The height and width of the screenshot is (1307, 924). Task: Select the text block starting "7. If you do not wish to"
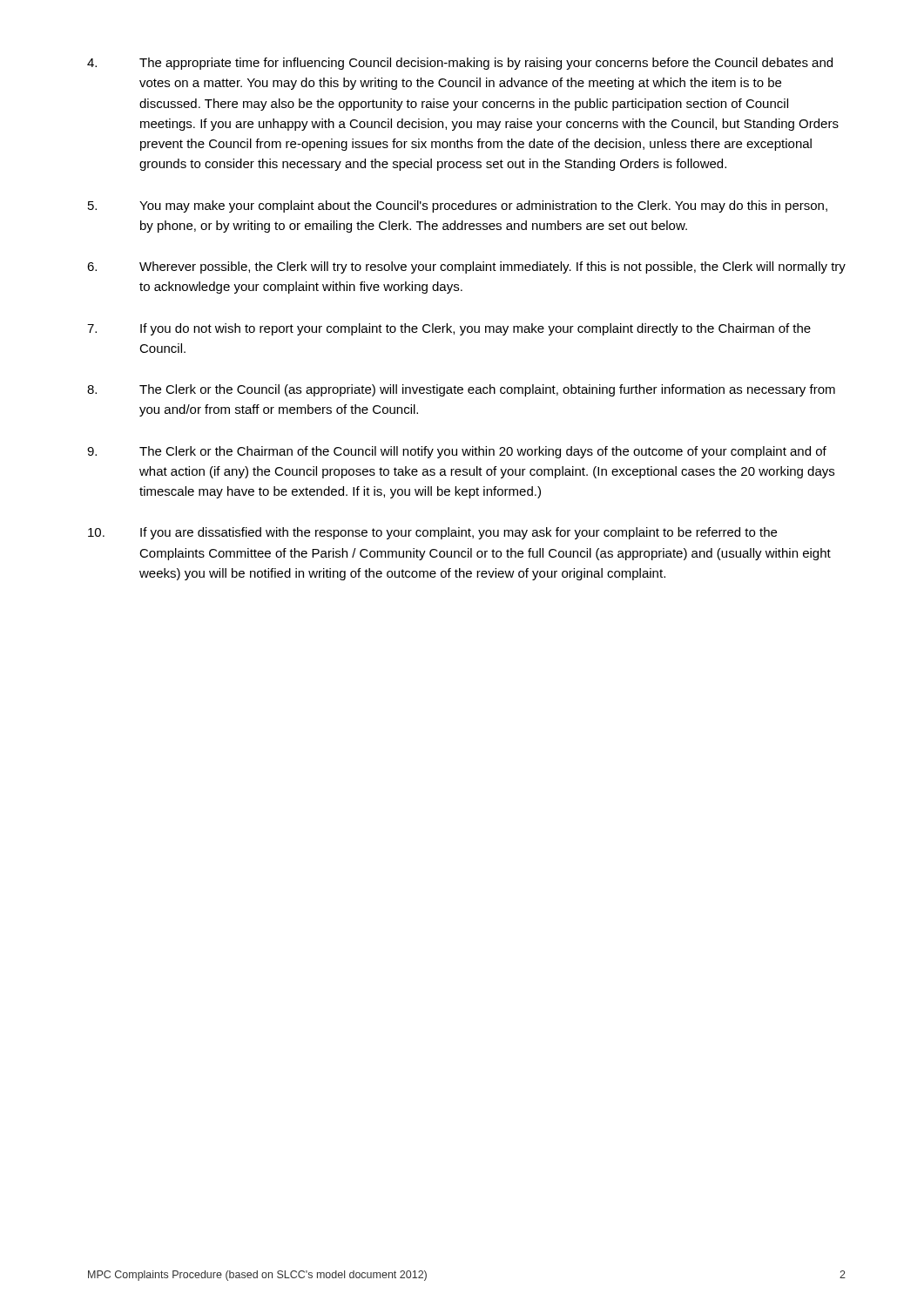click(466, 338)
